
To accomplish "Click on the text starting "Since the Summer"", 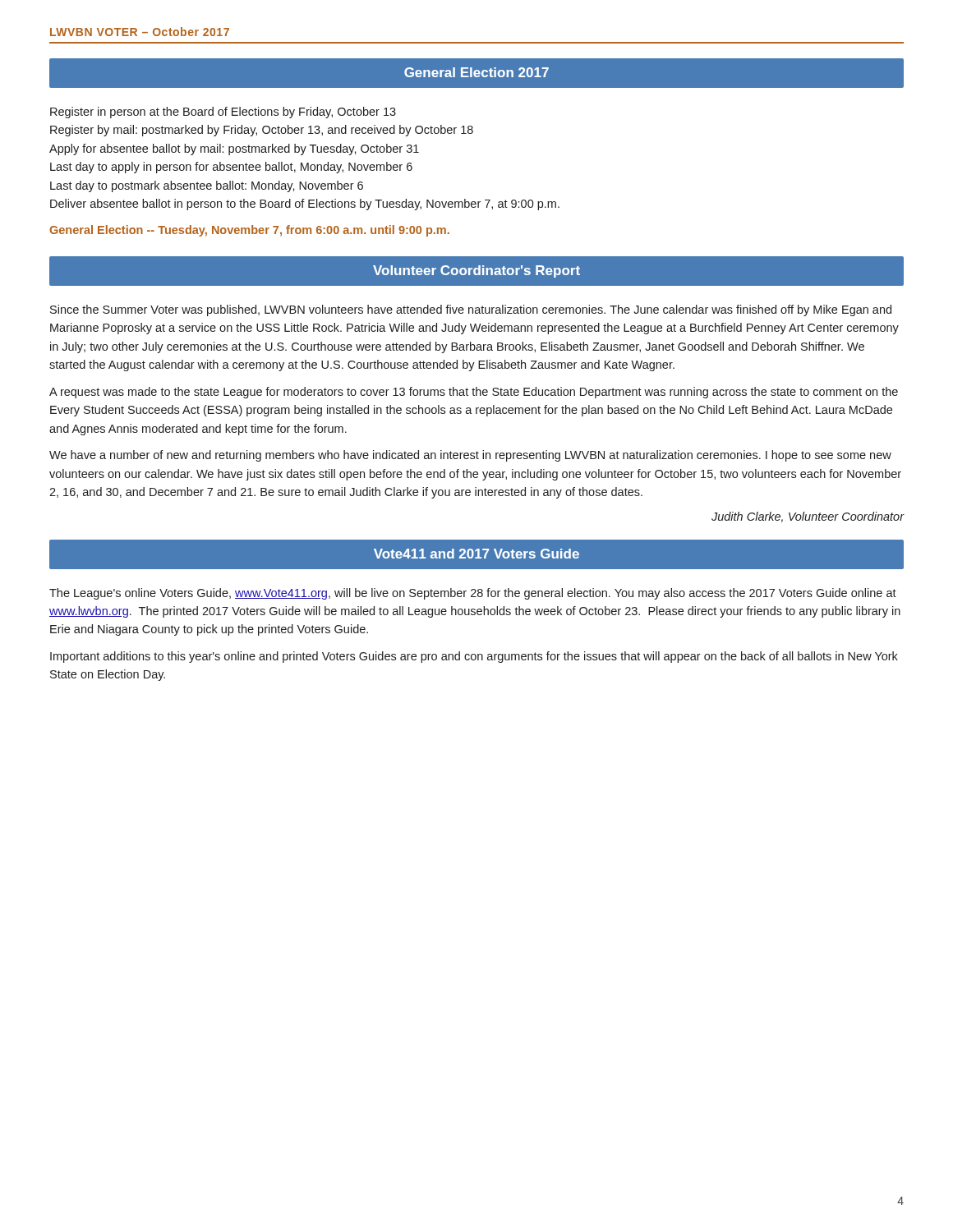I will click(474, 337).
